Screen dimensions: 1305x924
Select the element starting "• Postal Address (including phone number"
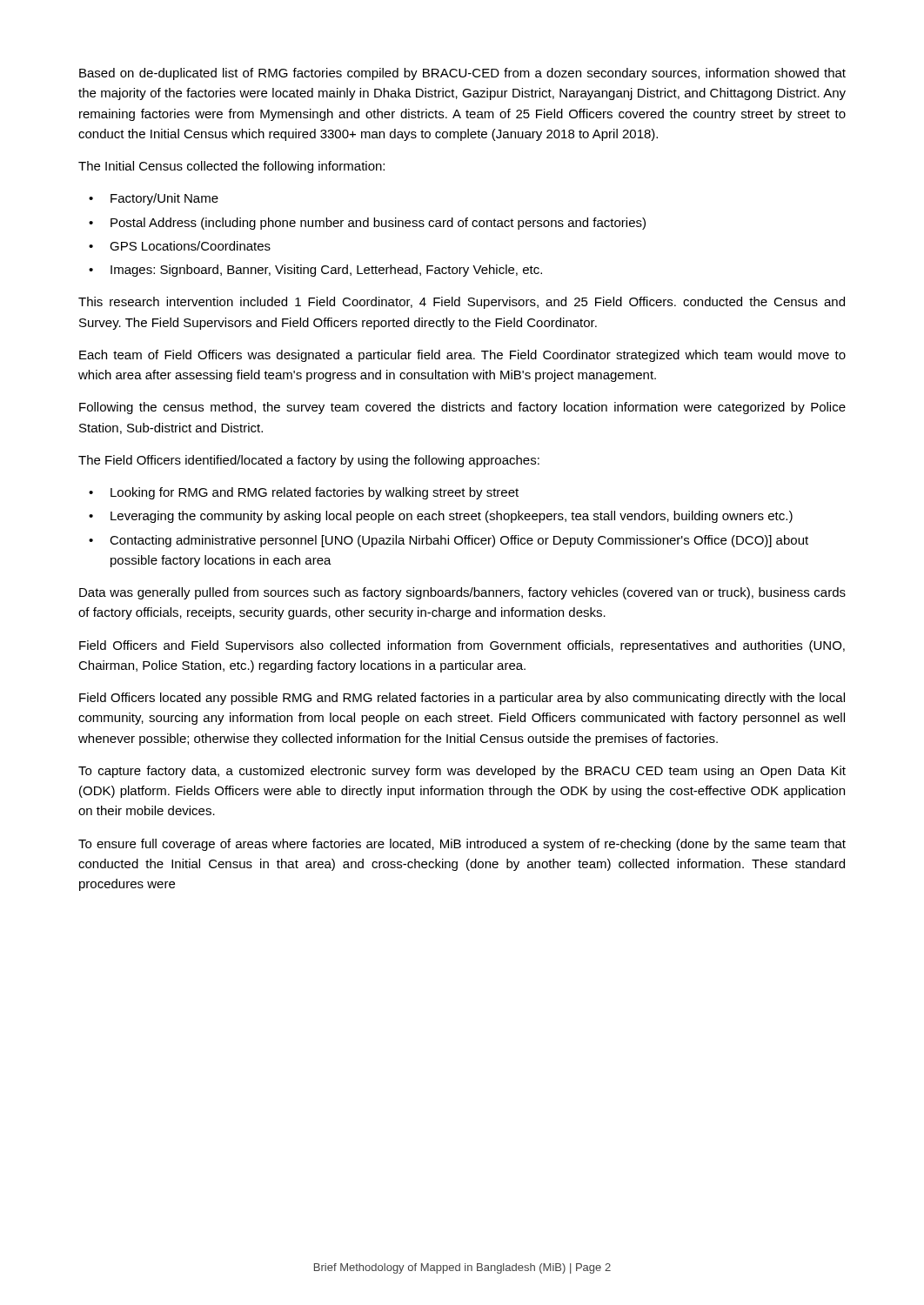[x=368, y=222]
